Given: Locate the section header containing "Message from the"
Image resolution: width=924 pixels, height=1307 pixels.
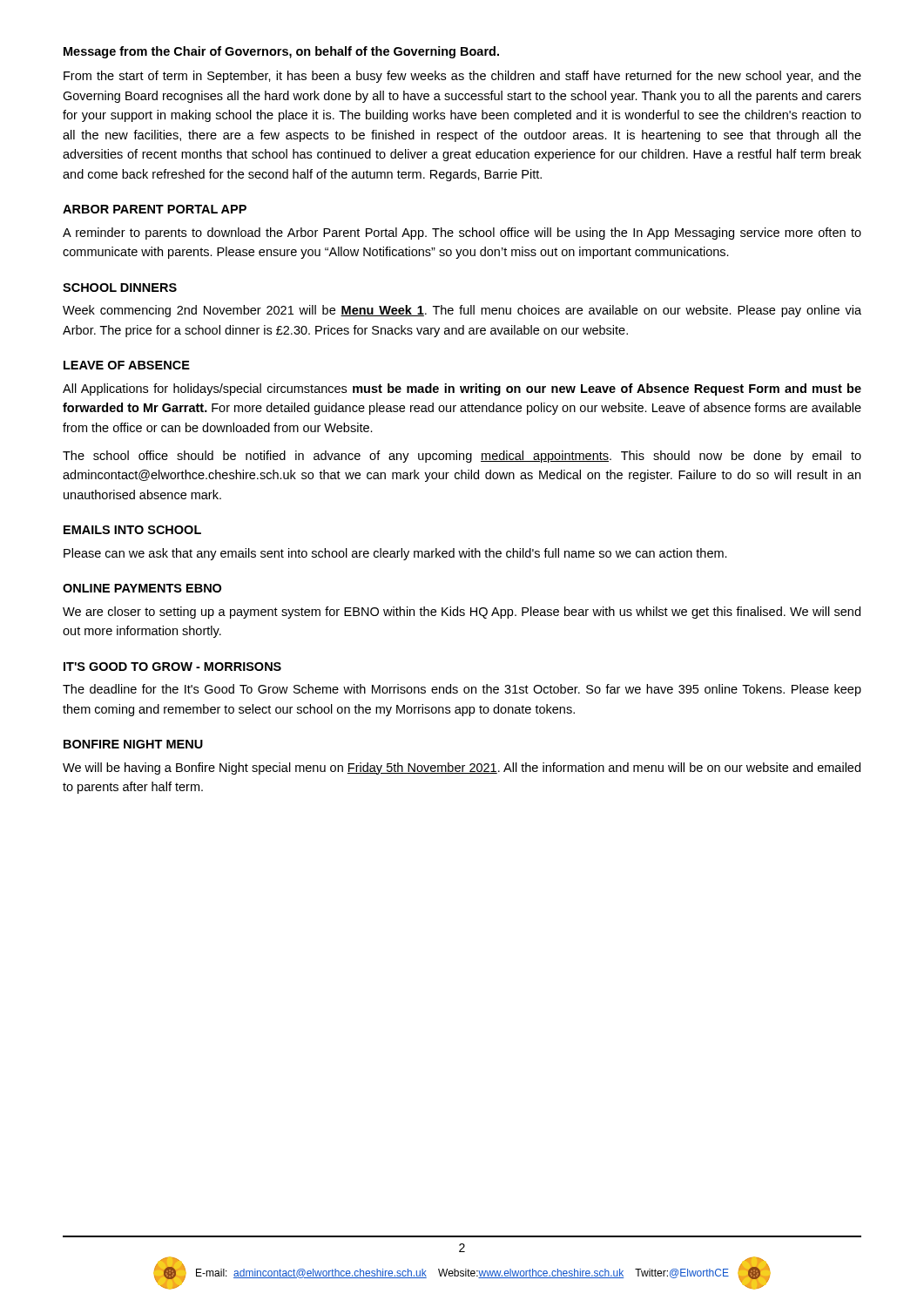Looking at the screenshot, I should 462,52.
